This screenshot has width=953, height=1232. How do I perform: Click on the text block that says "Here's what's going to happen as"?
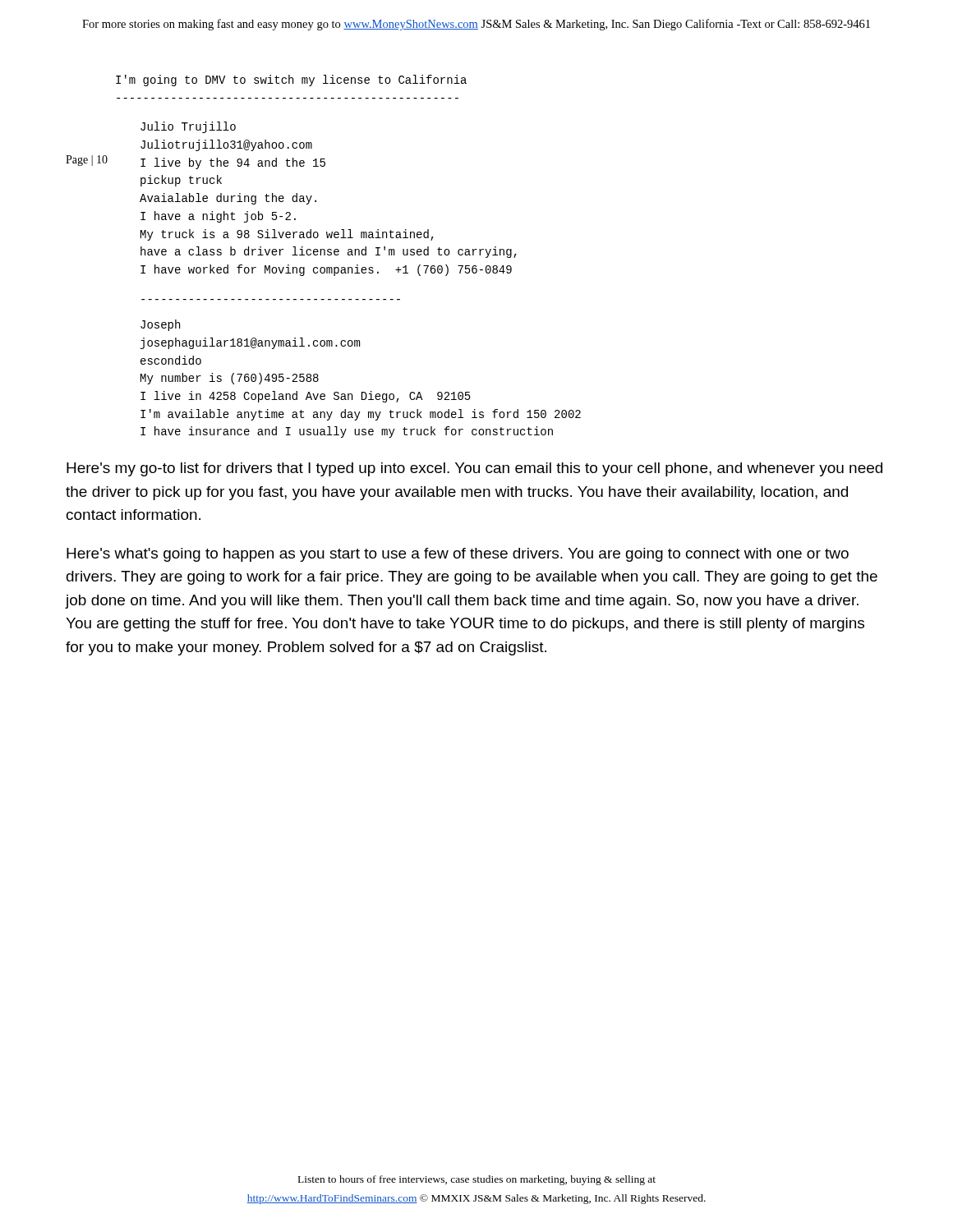(472, 600)
